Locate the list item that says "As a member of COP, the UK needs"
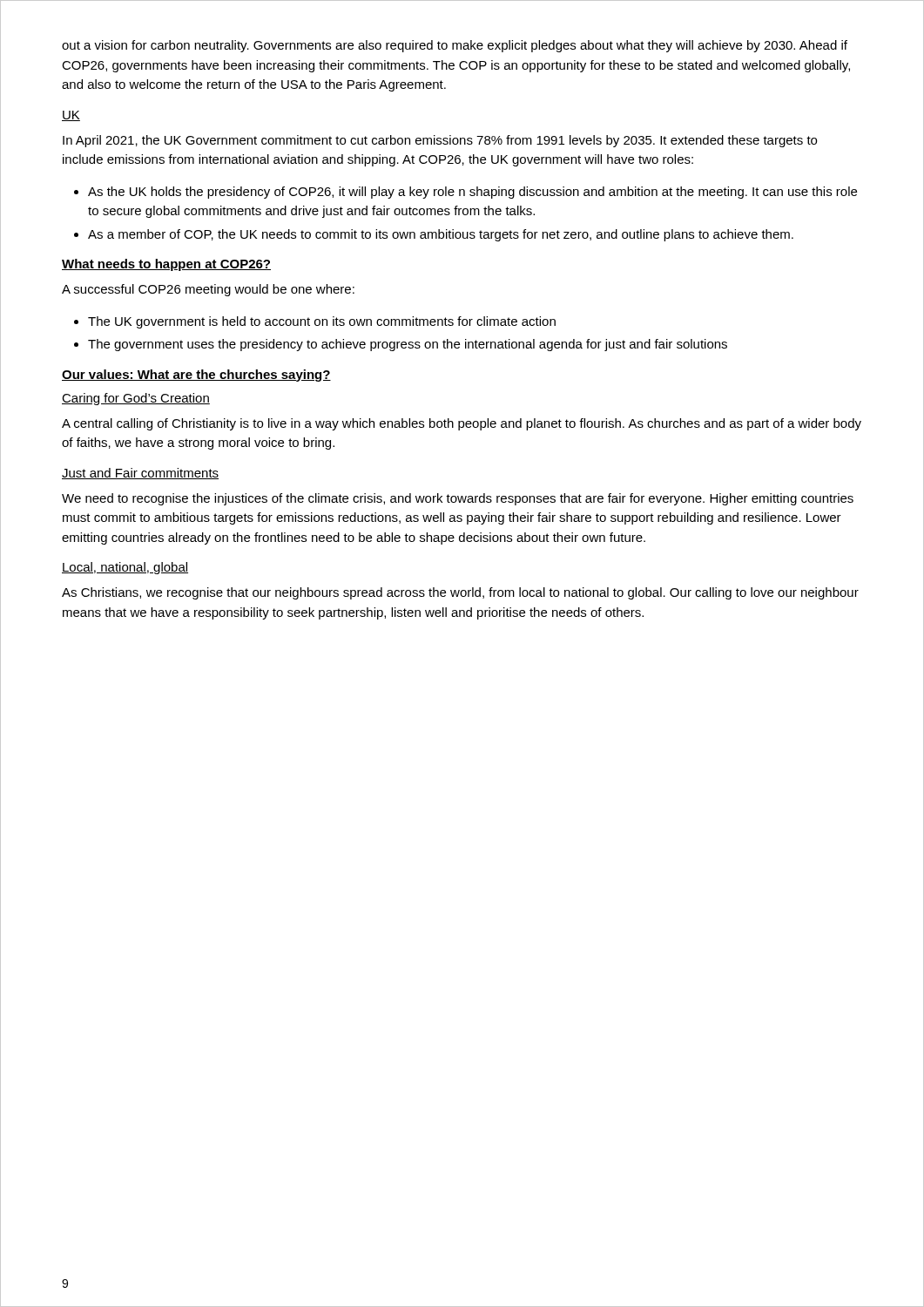This screenshot has height=1307, width=924. 462,234
